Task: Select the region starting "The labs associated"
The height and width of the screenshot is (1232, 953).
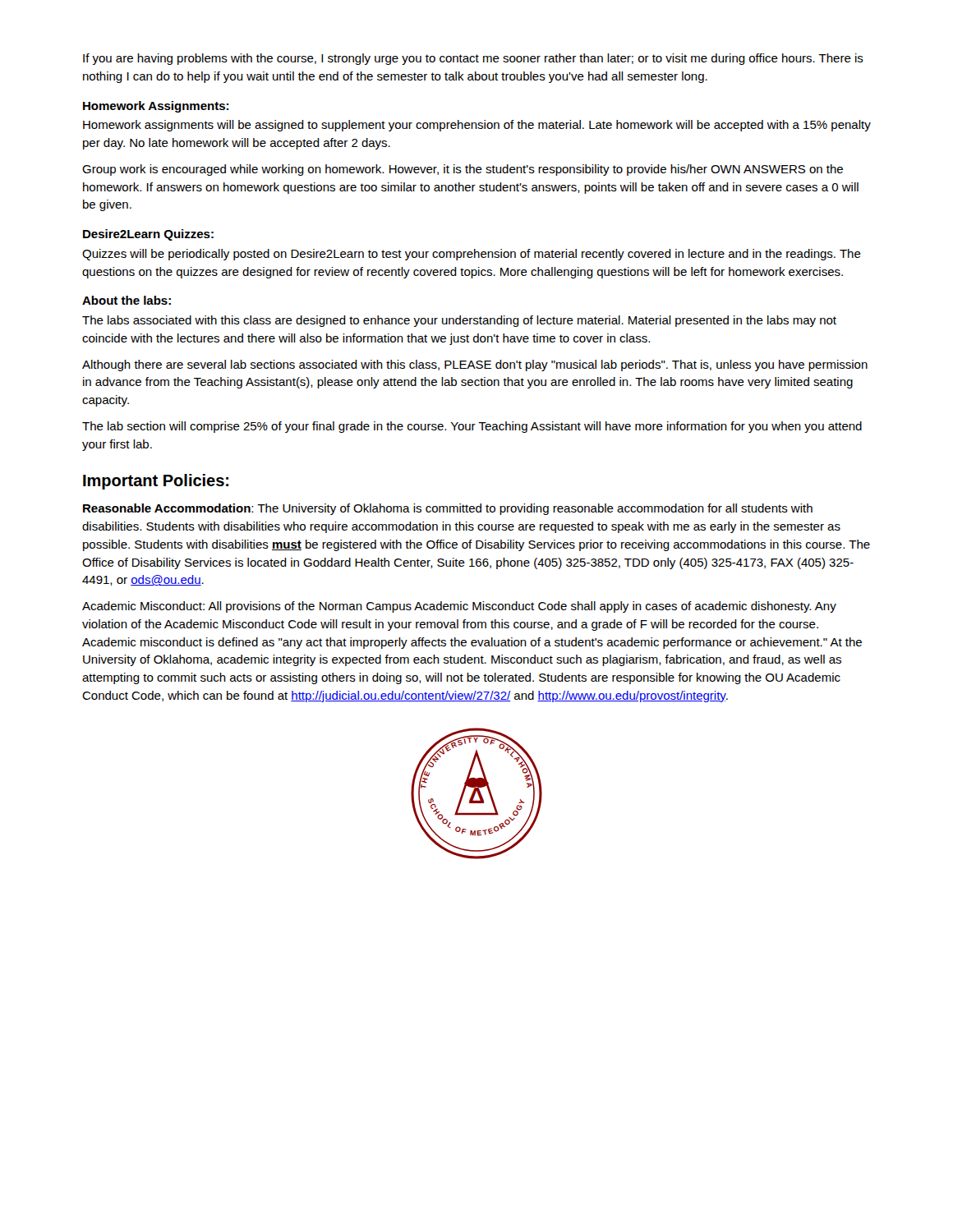Action: point(476,329)
